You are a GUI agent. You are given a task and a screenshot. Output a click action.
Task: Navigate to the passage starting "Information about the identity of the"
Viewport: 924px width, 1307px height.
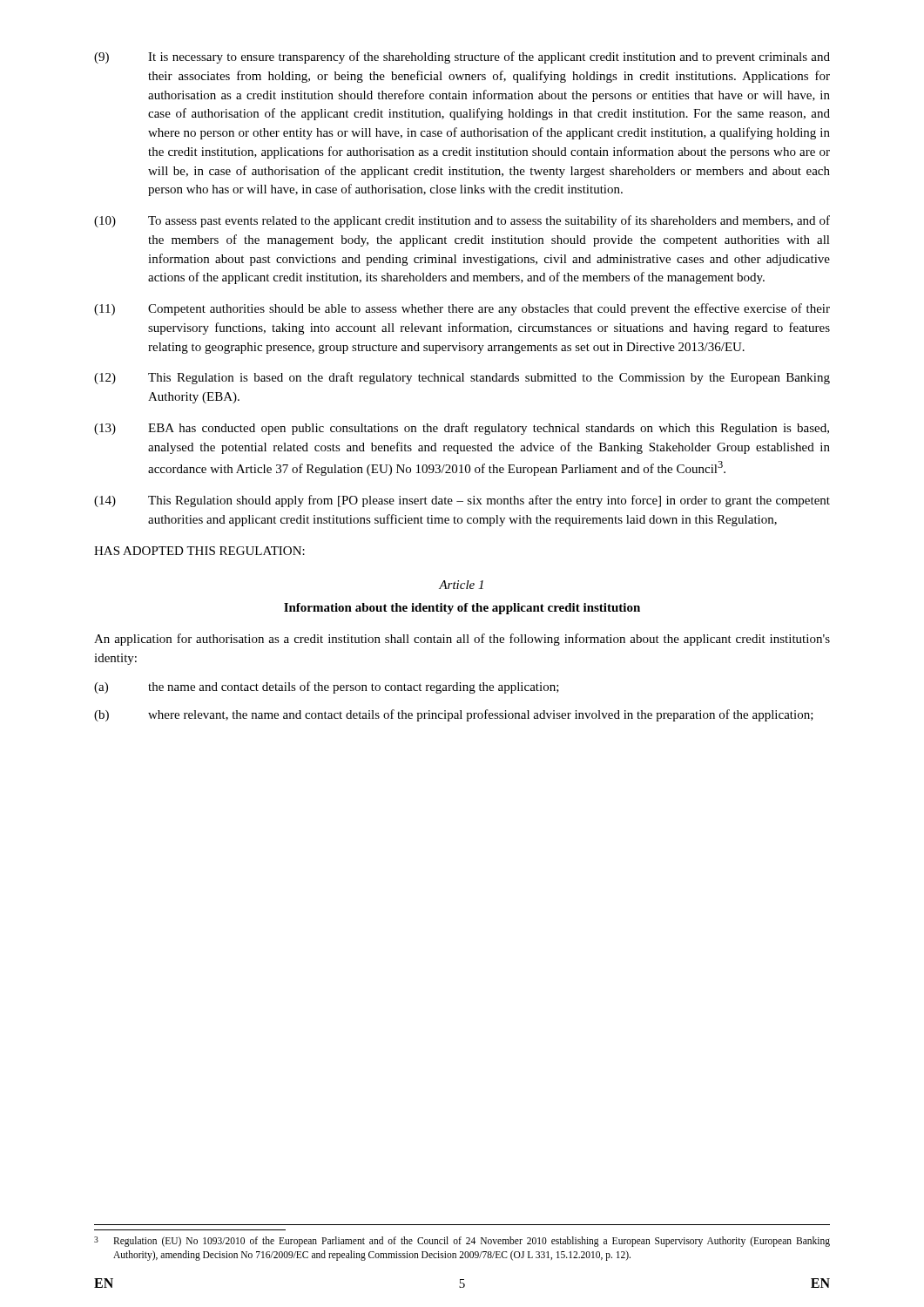(x=462, y=607)
